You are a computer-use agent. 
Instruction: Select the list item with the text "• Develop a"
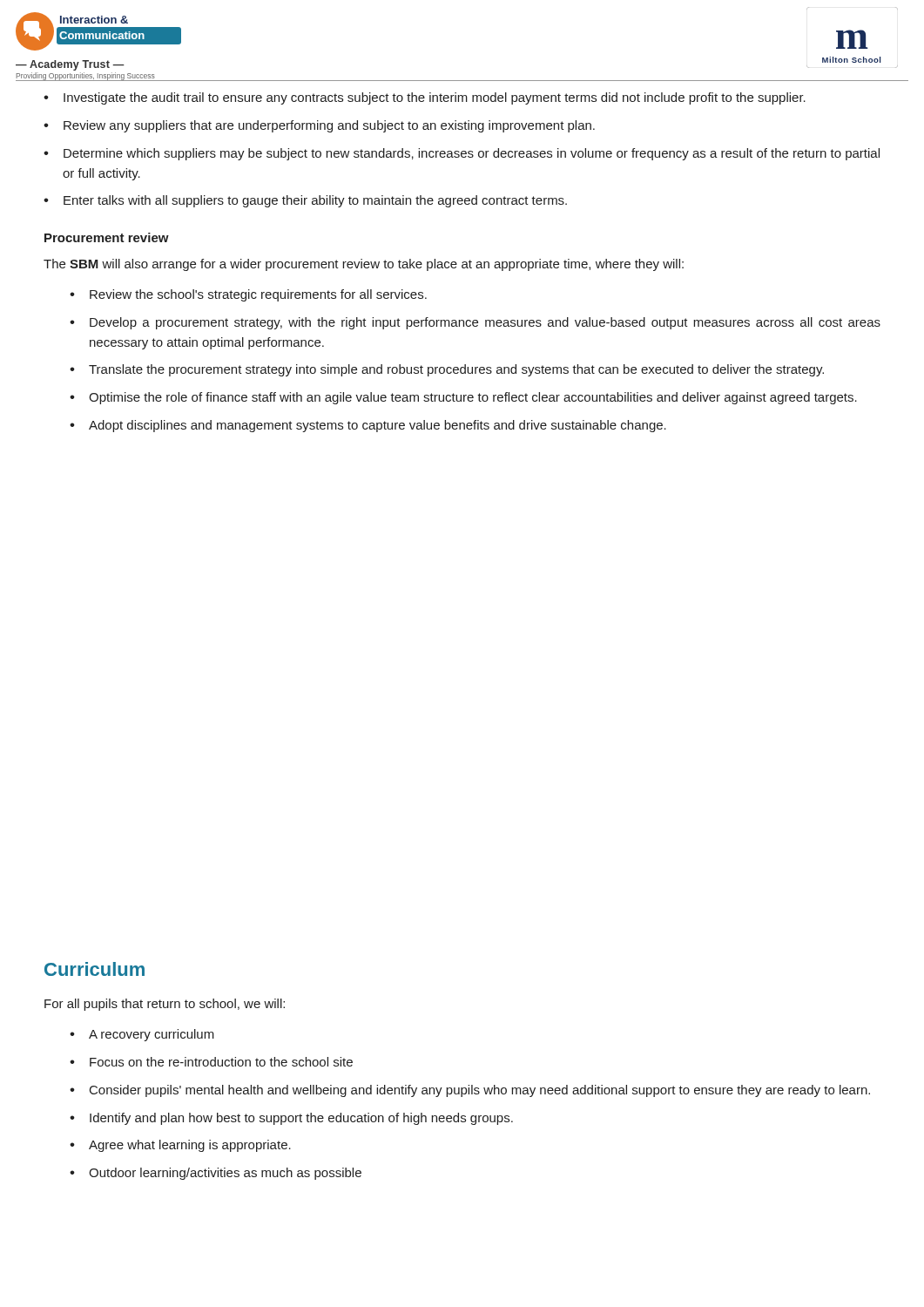[x=475, y=332]
